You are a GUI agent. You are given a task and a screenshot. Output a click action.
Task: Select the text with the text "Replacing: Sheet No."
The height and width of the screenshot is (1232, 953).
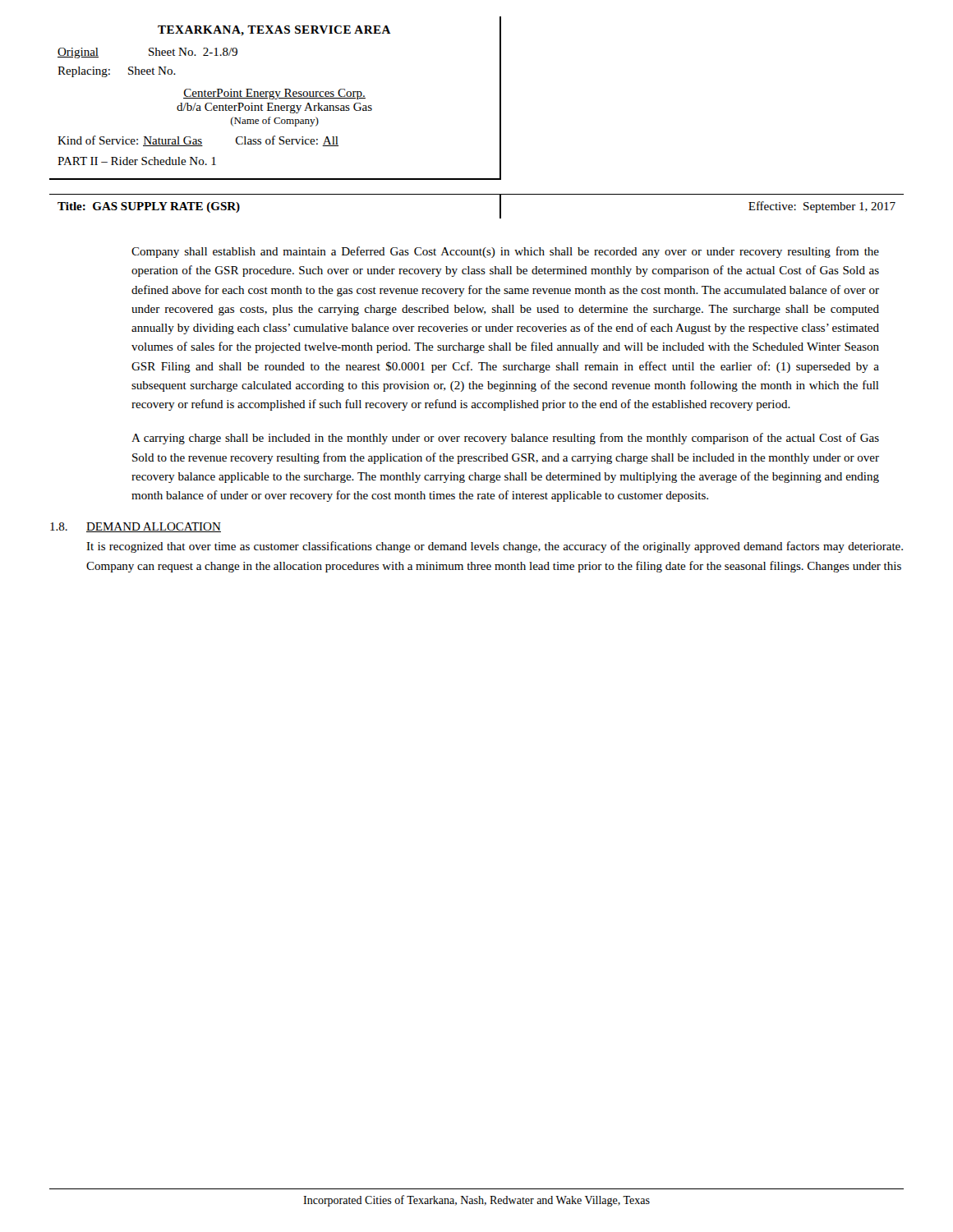[x=117, y=71]
